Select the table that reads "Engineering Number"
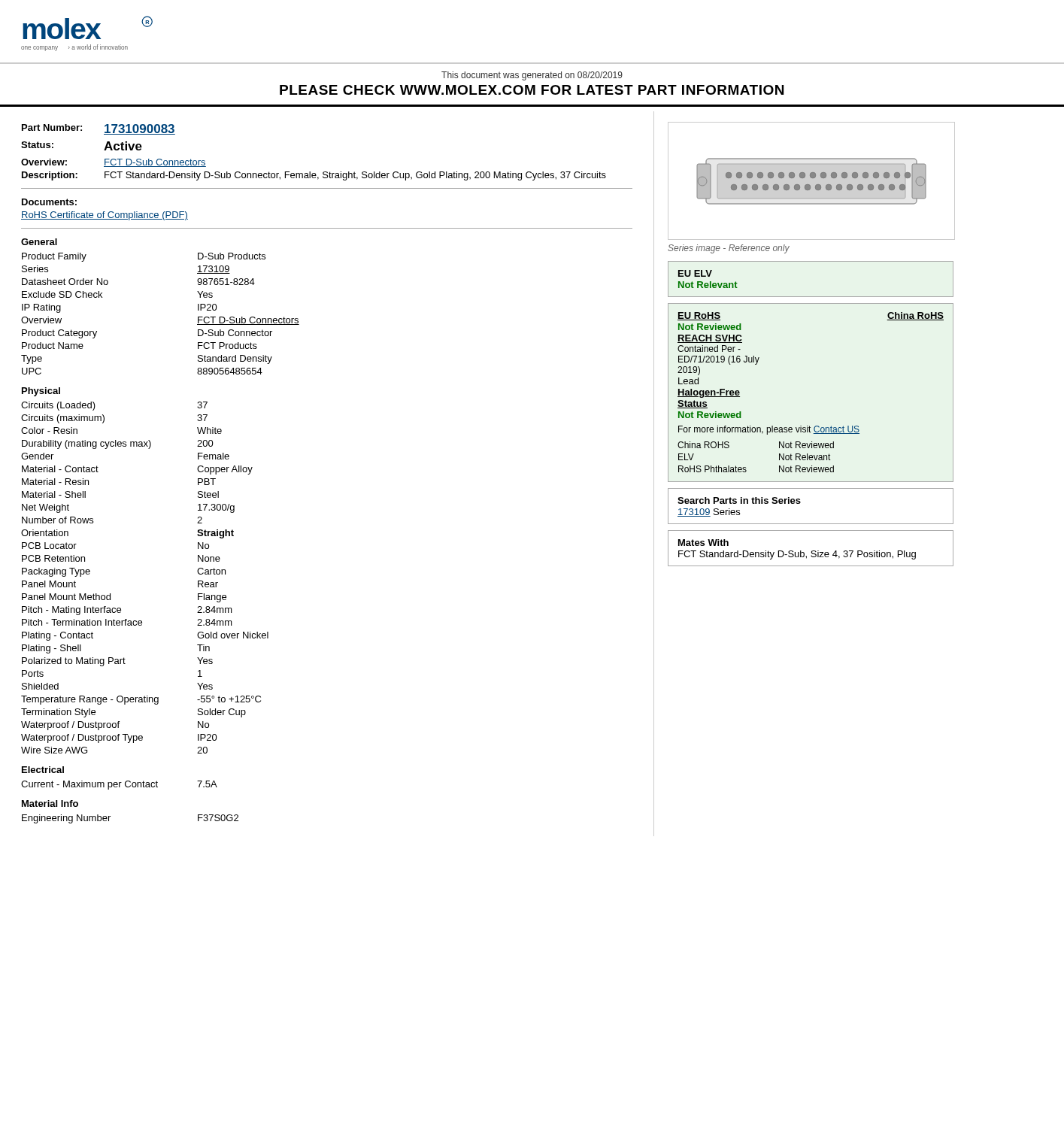Image resolution: width=1064 pixels, height=1128 pixels. (x=327, y=818)
